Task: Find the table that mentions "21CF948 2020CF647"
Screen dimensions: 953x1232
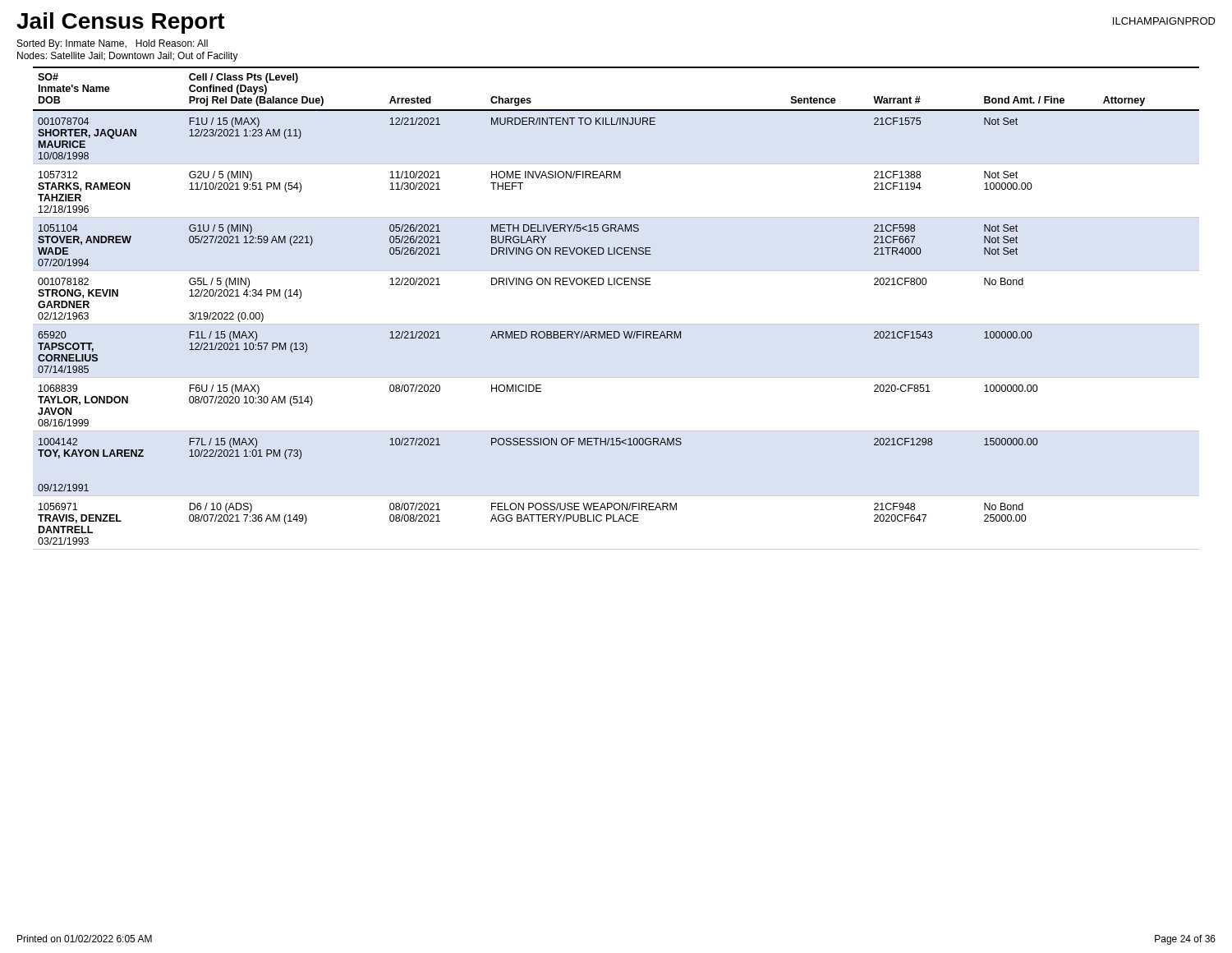Action: click(616, 308)
